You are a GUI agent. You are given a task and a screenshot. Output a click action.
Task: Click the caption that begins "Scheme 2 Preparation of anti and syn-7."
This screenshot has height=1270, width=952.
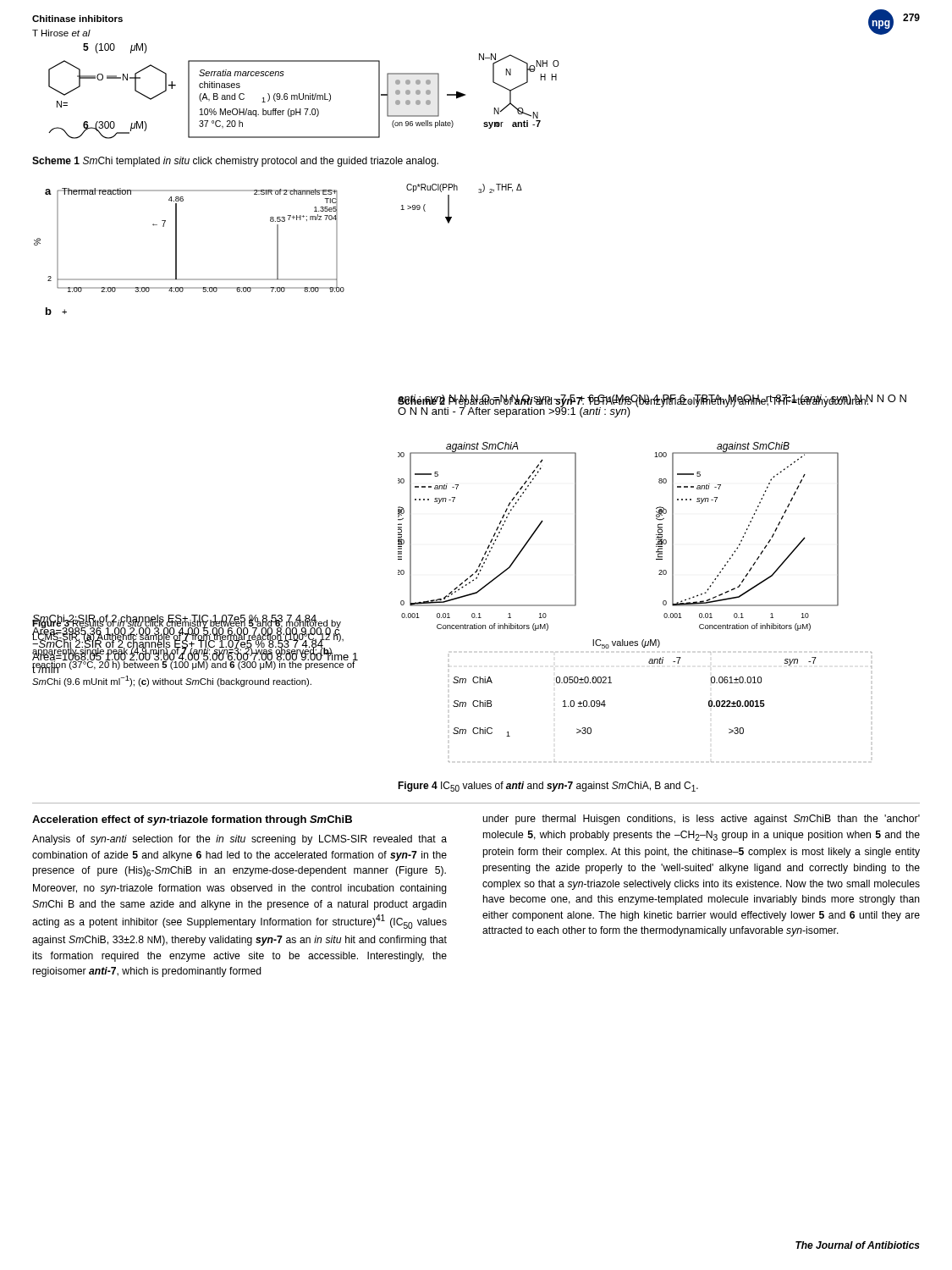tap(633, 401)
